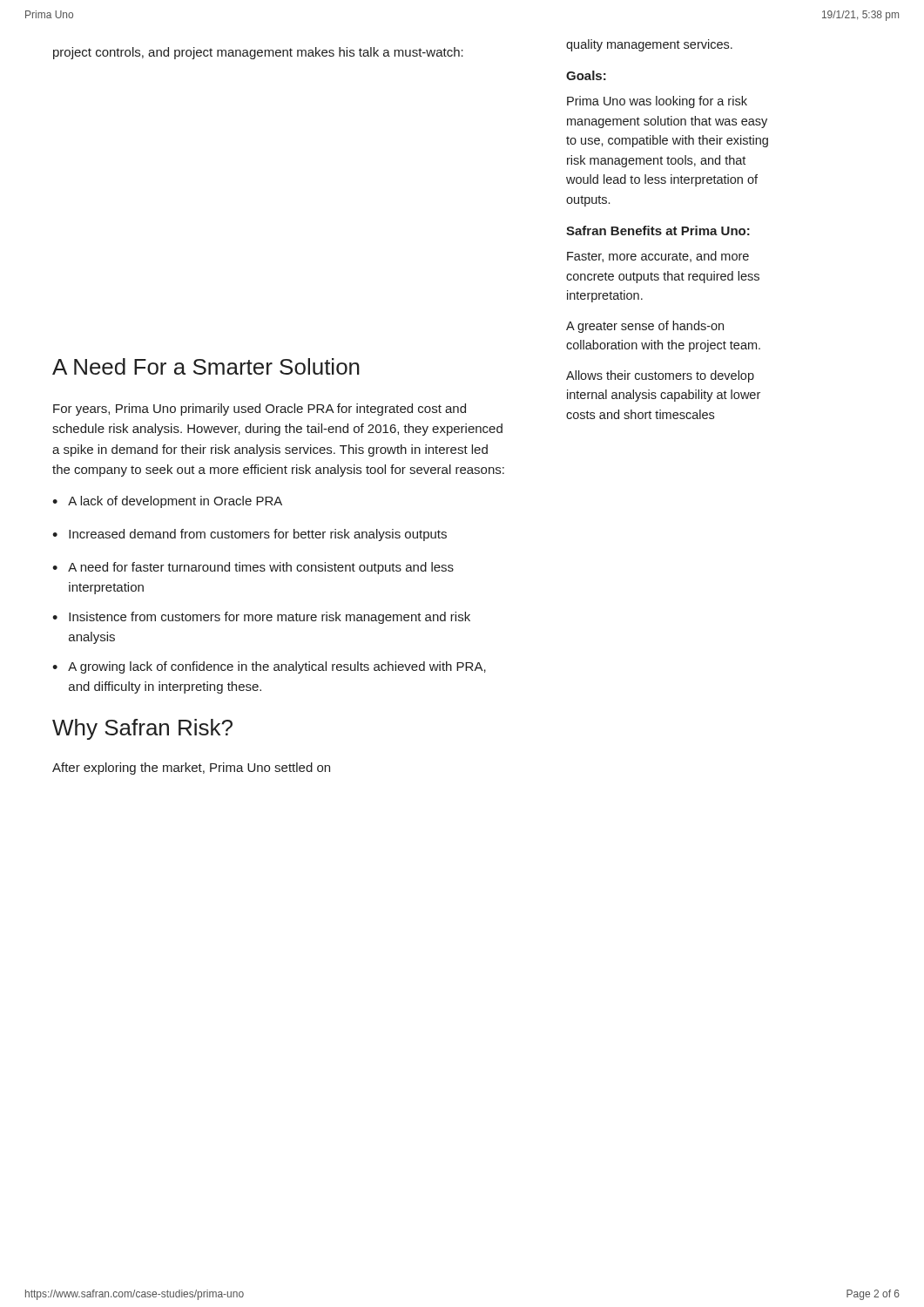This screenshot has height=1307, width=924.
Task: Locate the text block that reads "Faster, more accurate,"
Action: (663, 276)
